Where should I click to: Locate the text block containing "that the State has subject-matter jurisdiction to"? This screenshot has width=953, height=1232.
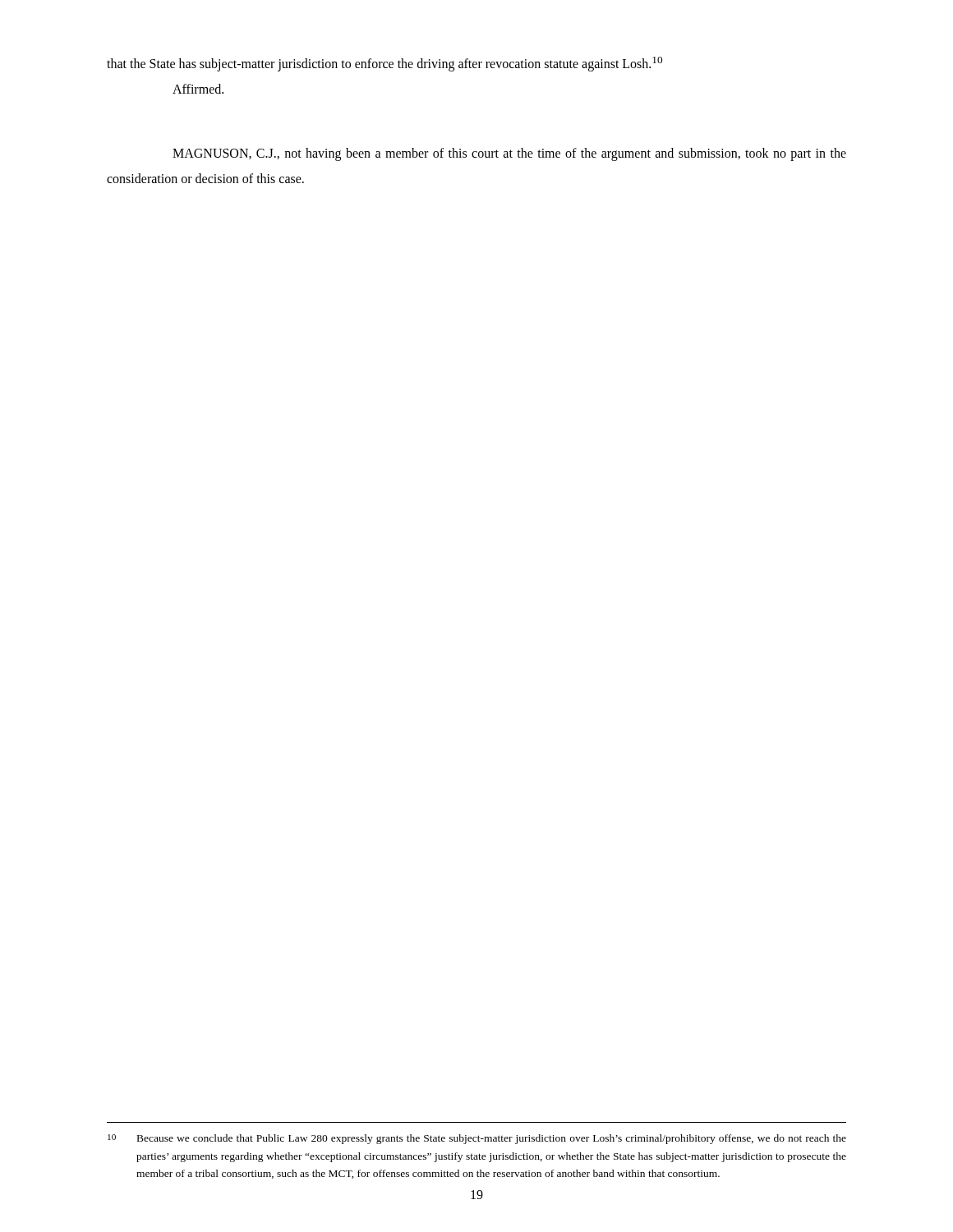pos(385,62)
